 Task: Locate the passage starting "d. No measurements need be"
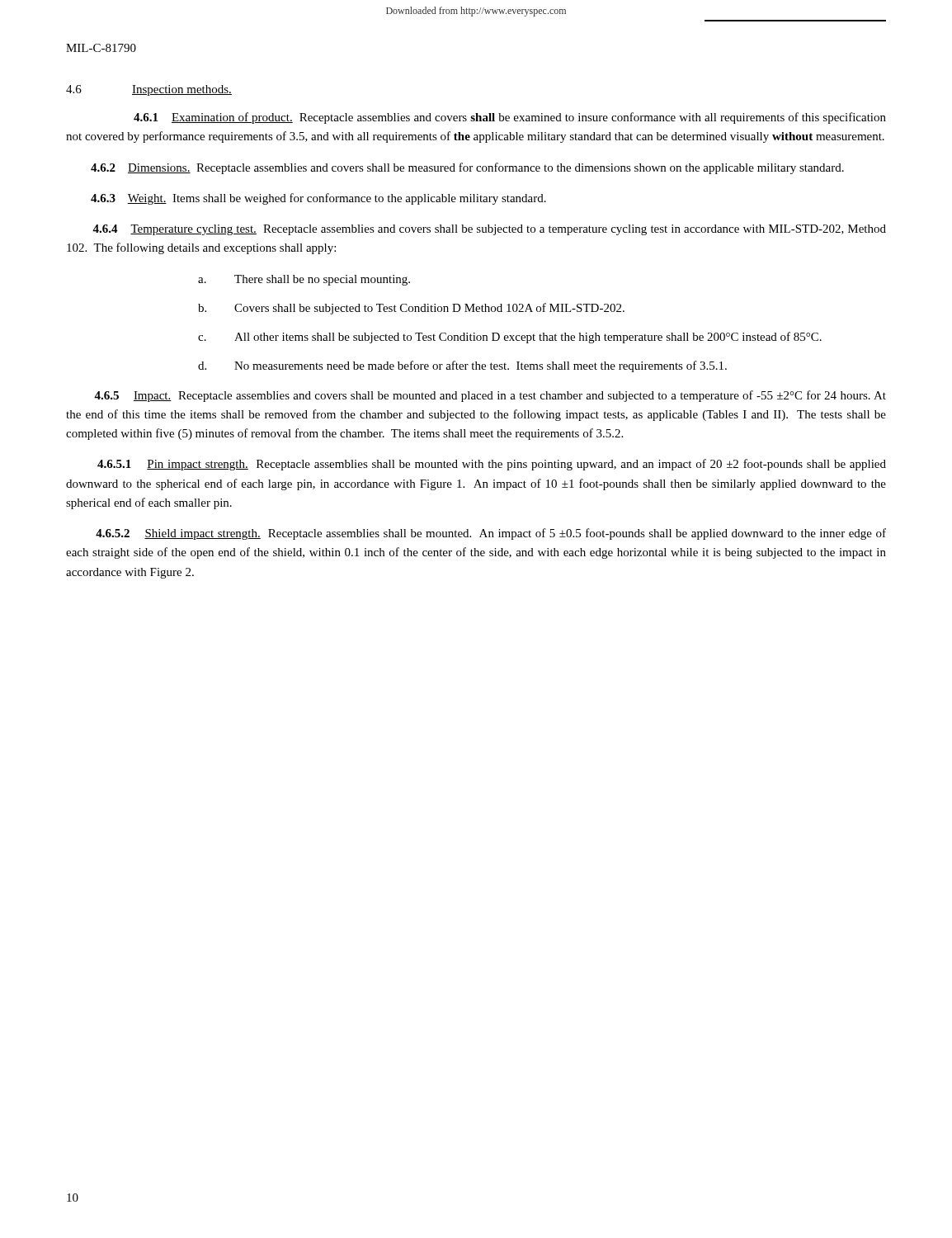tap(542, 366)
